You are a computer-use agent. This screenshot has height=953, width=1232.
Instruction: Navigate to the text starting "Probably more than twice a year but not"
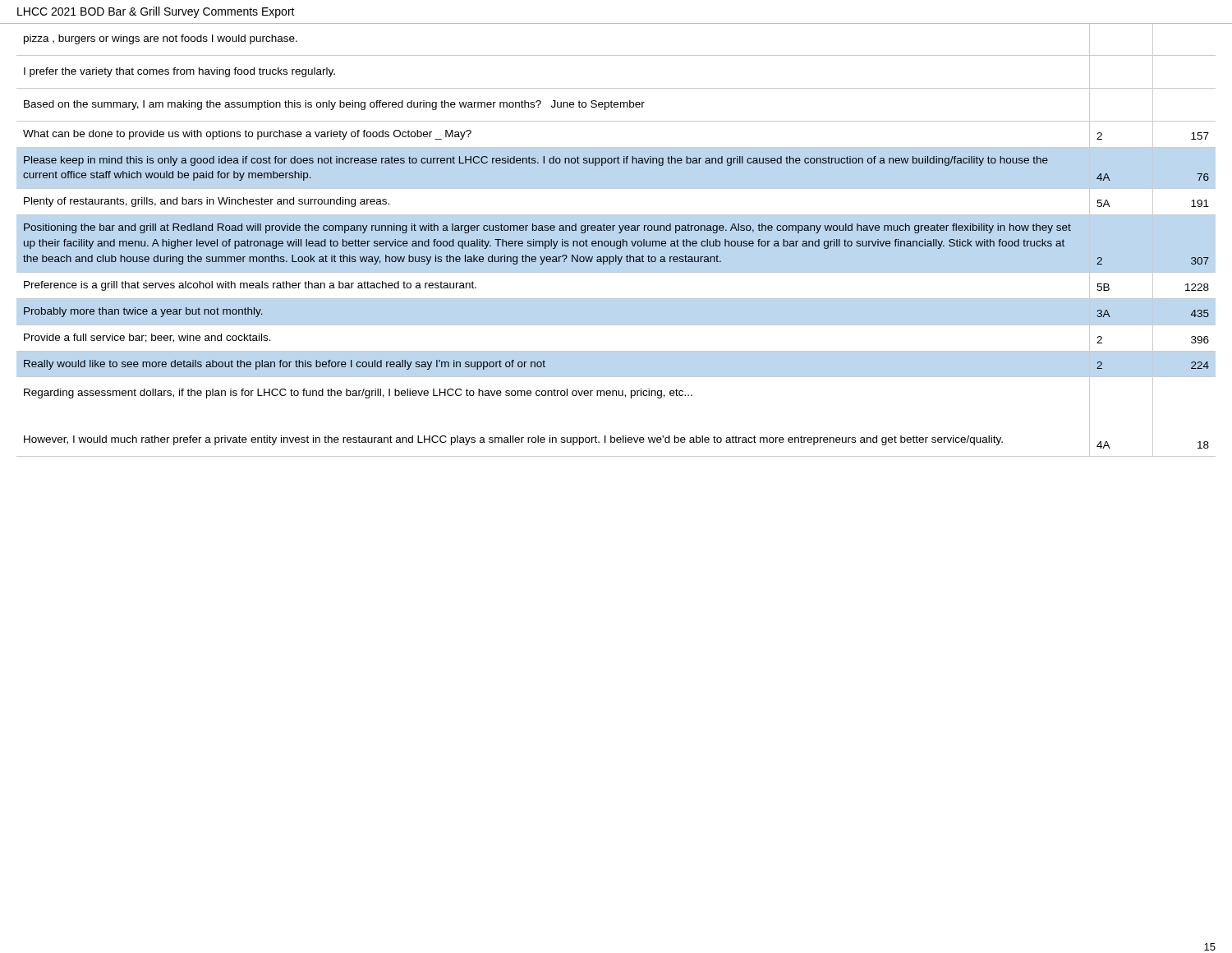click(145, 312)
